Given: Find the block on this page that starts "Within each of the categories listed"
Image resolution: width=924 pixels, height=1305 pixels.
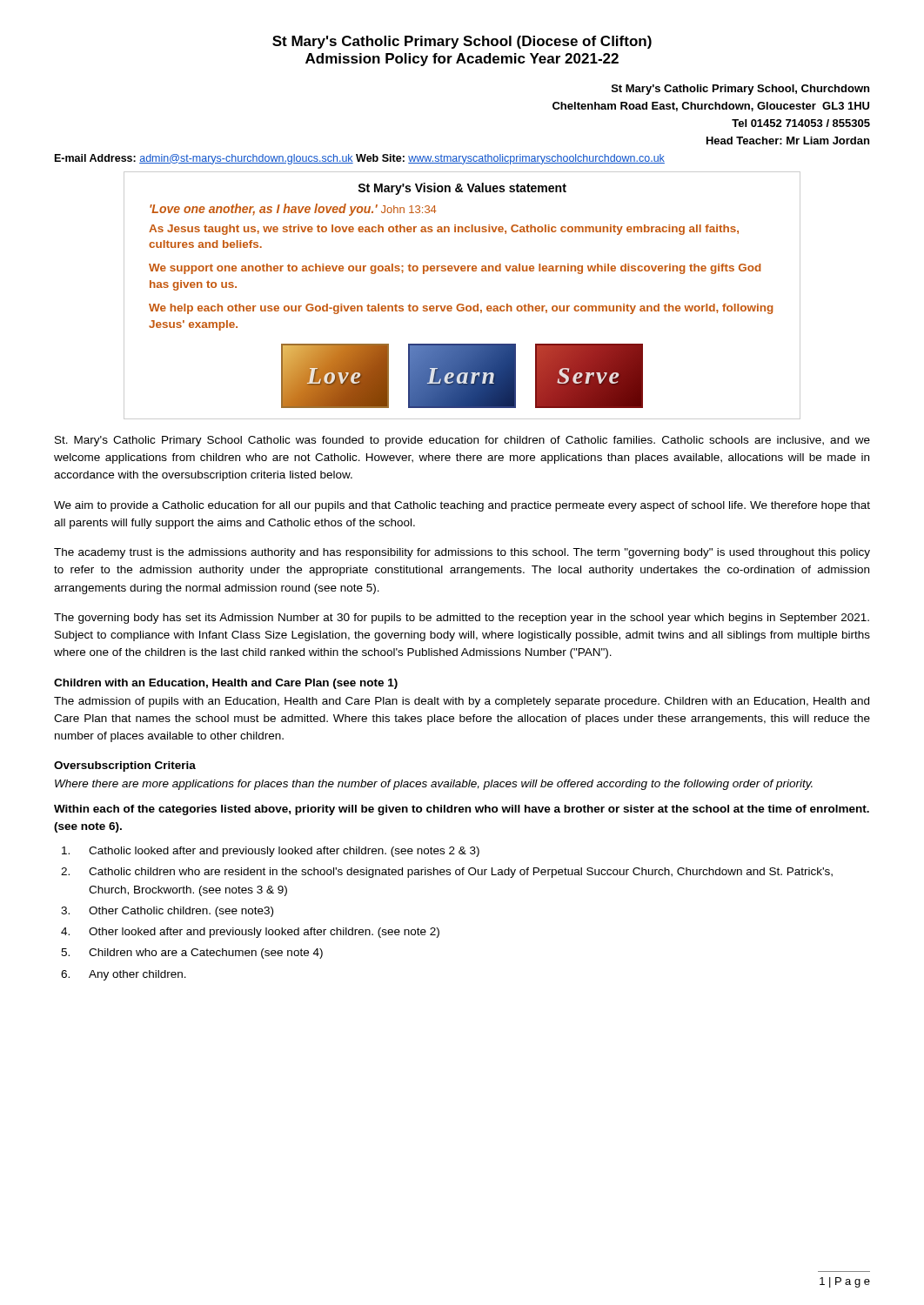Looking at the screenshot, I should click(x=462, y=817).
